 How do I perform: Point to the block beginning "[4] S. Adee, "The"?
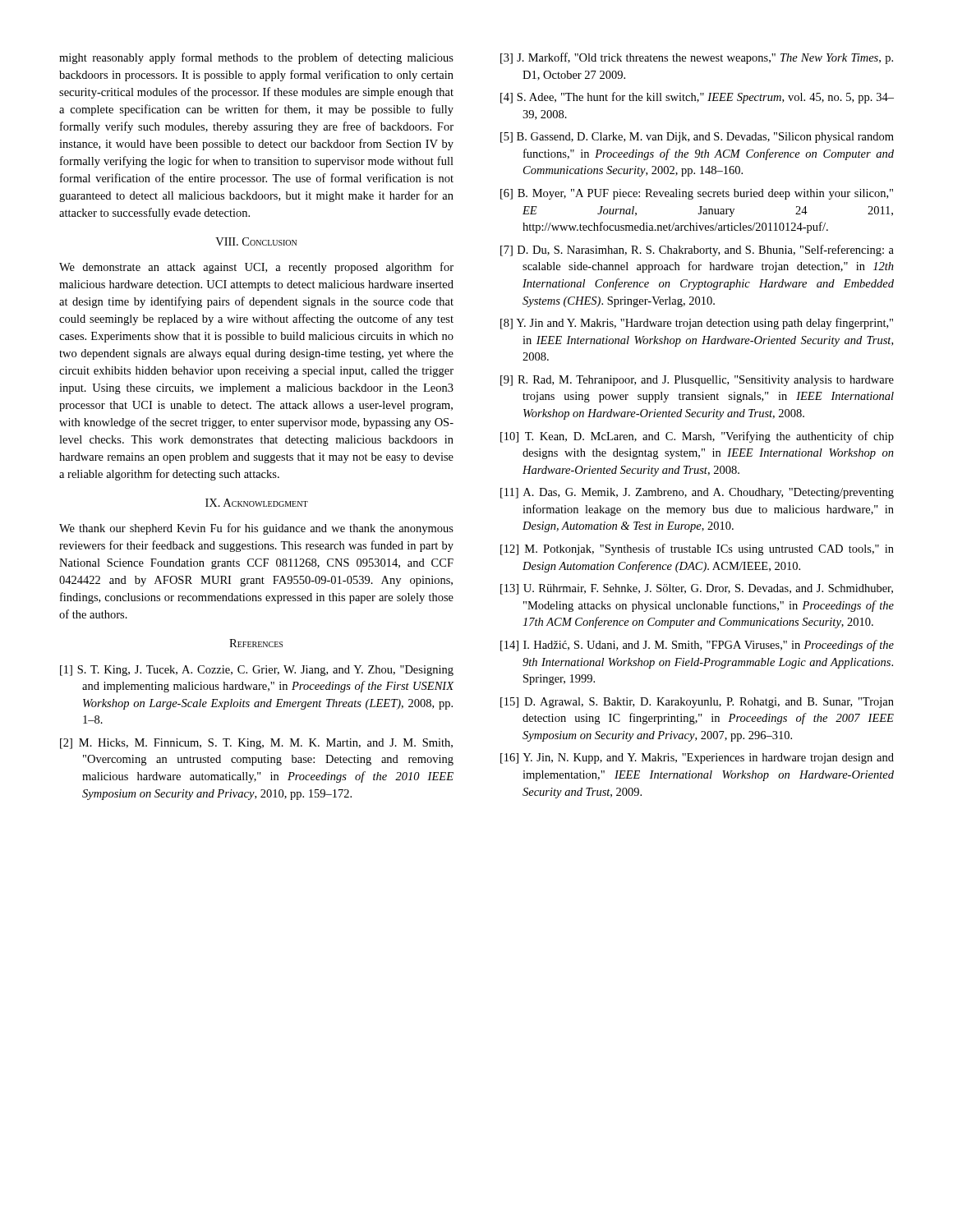tap(697, 106)
